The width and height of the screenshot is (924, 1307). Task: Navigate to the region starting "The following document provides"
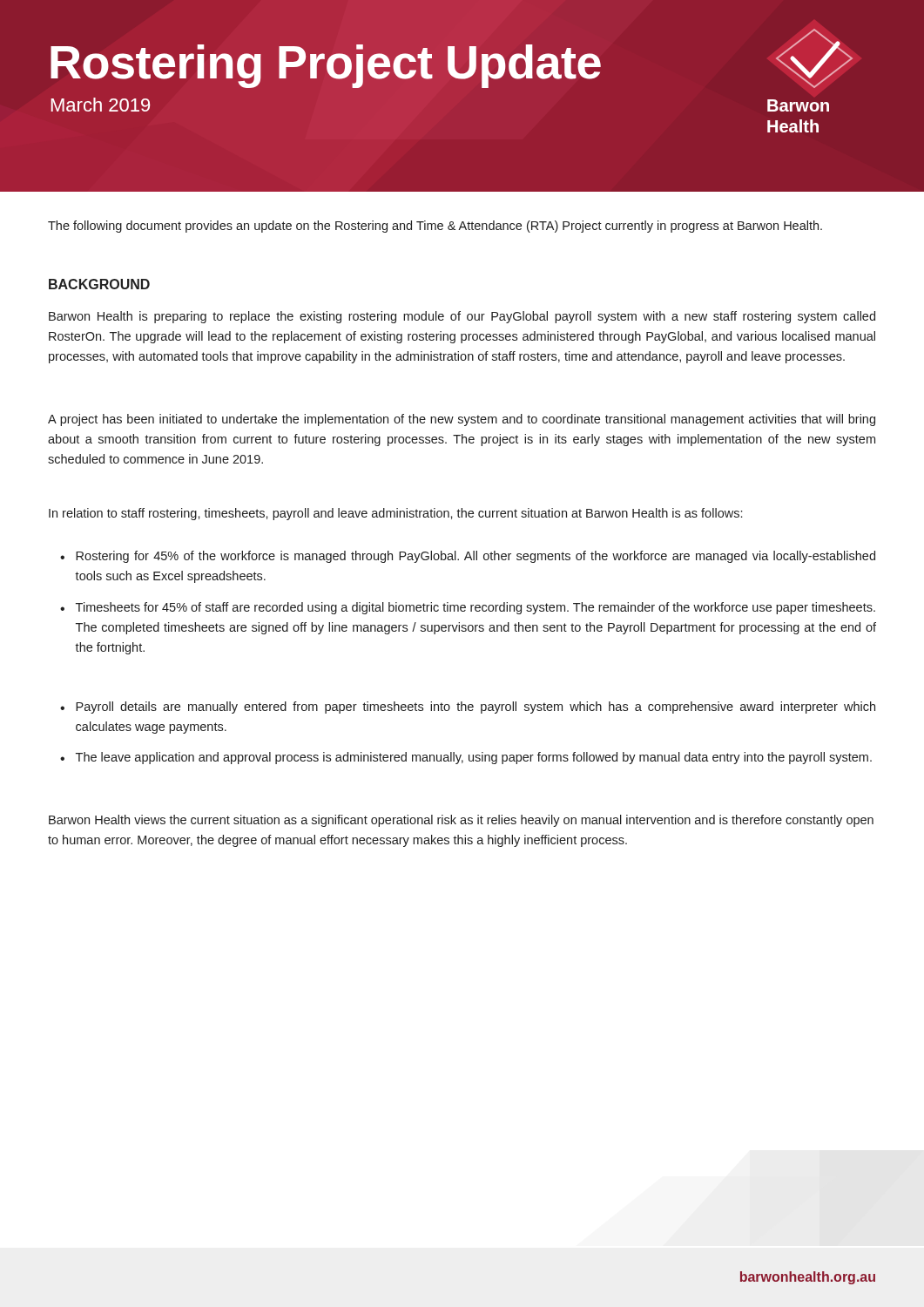pos(462,226)
